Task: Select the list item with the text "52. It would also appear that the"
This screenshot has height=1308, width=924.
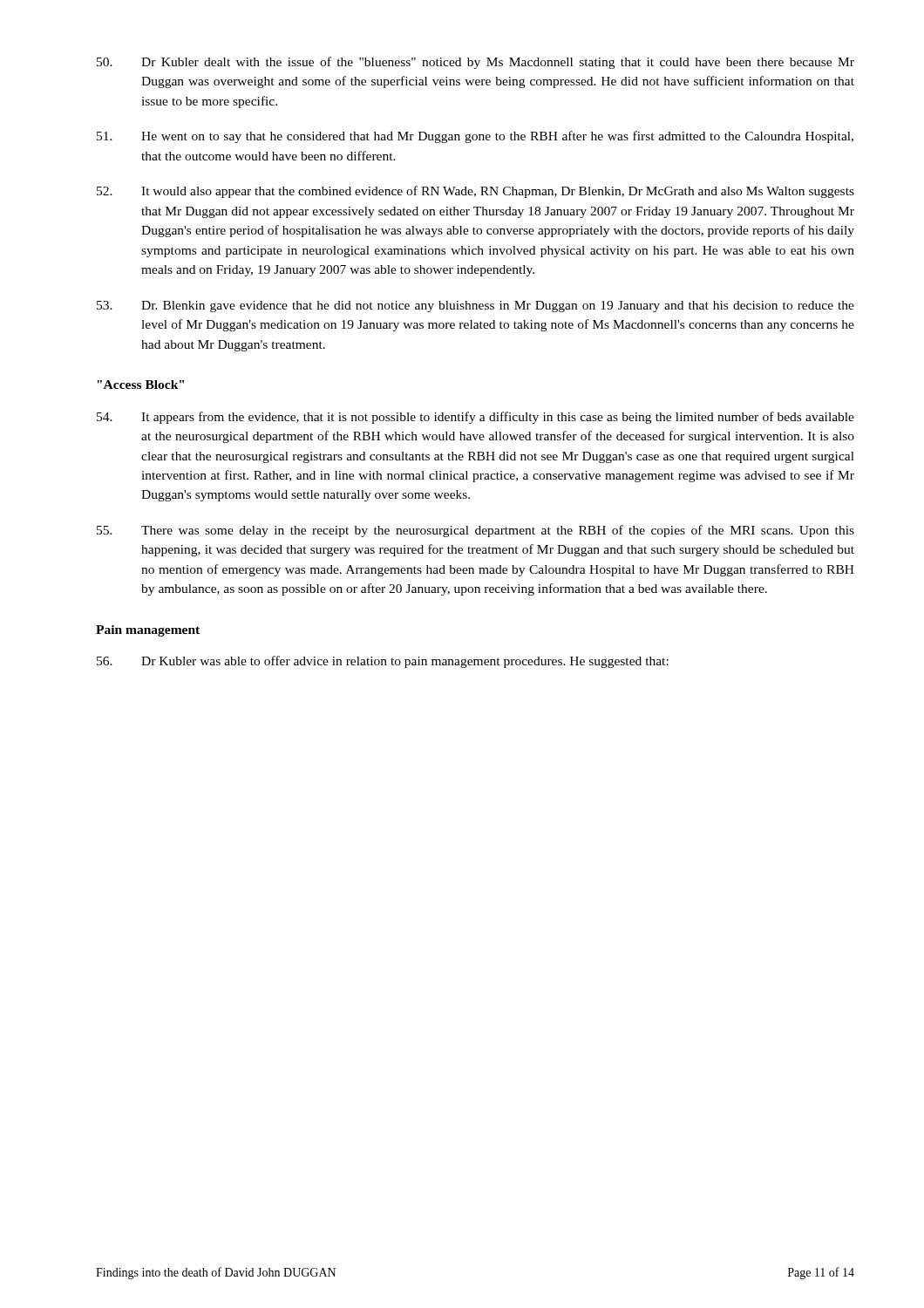Action: pos(475,231)
